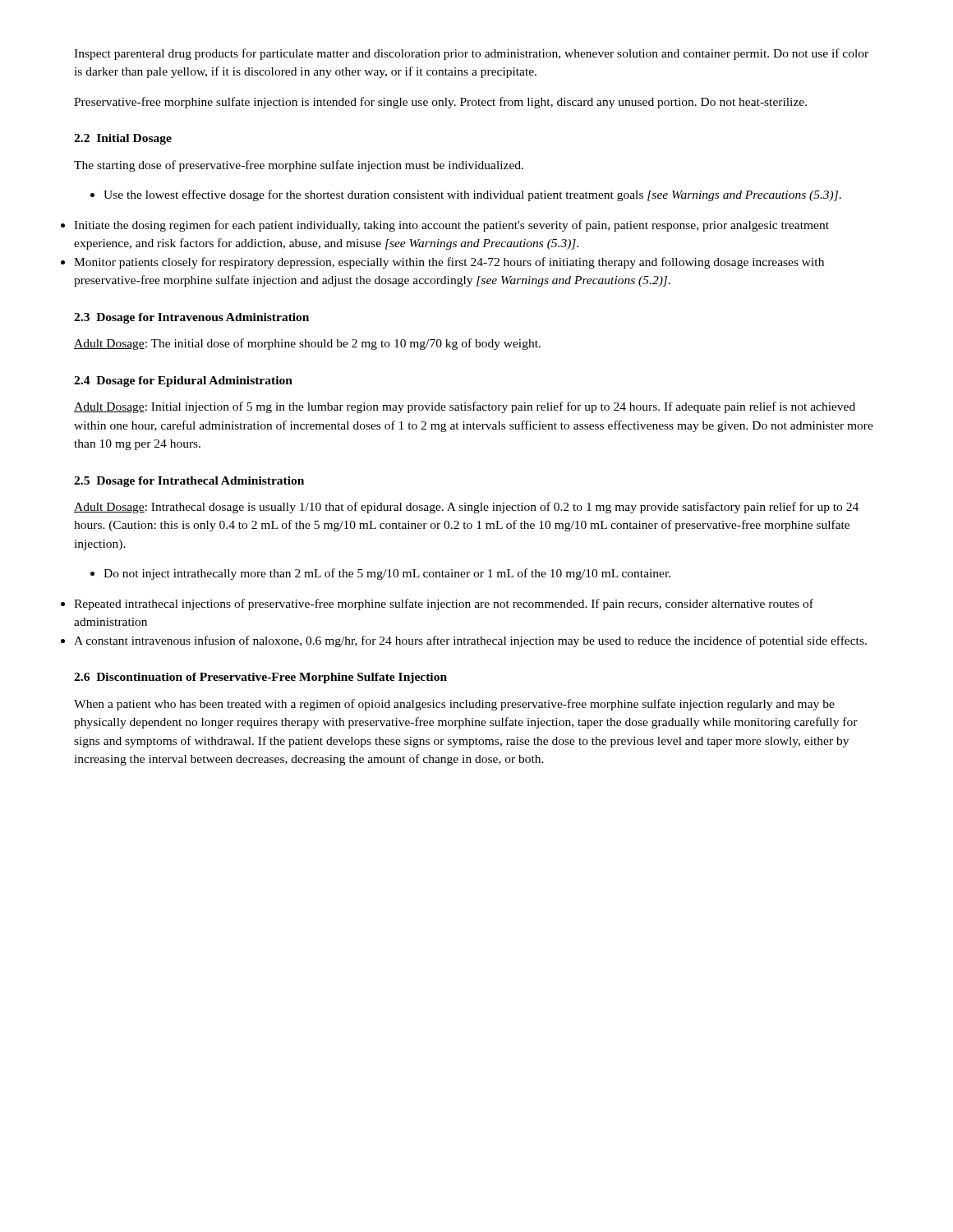953x1232 pixels.
Task: Point to the block beginning "Adult Dosage: The initial dose"
Action: coord(476,344)
